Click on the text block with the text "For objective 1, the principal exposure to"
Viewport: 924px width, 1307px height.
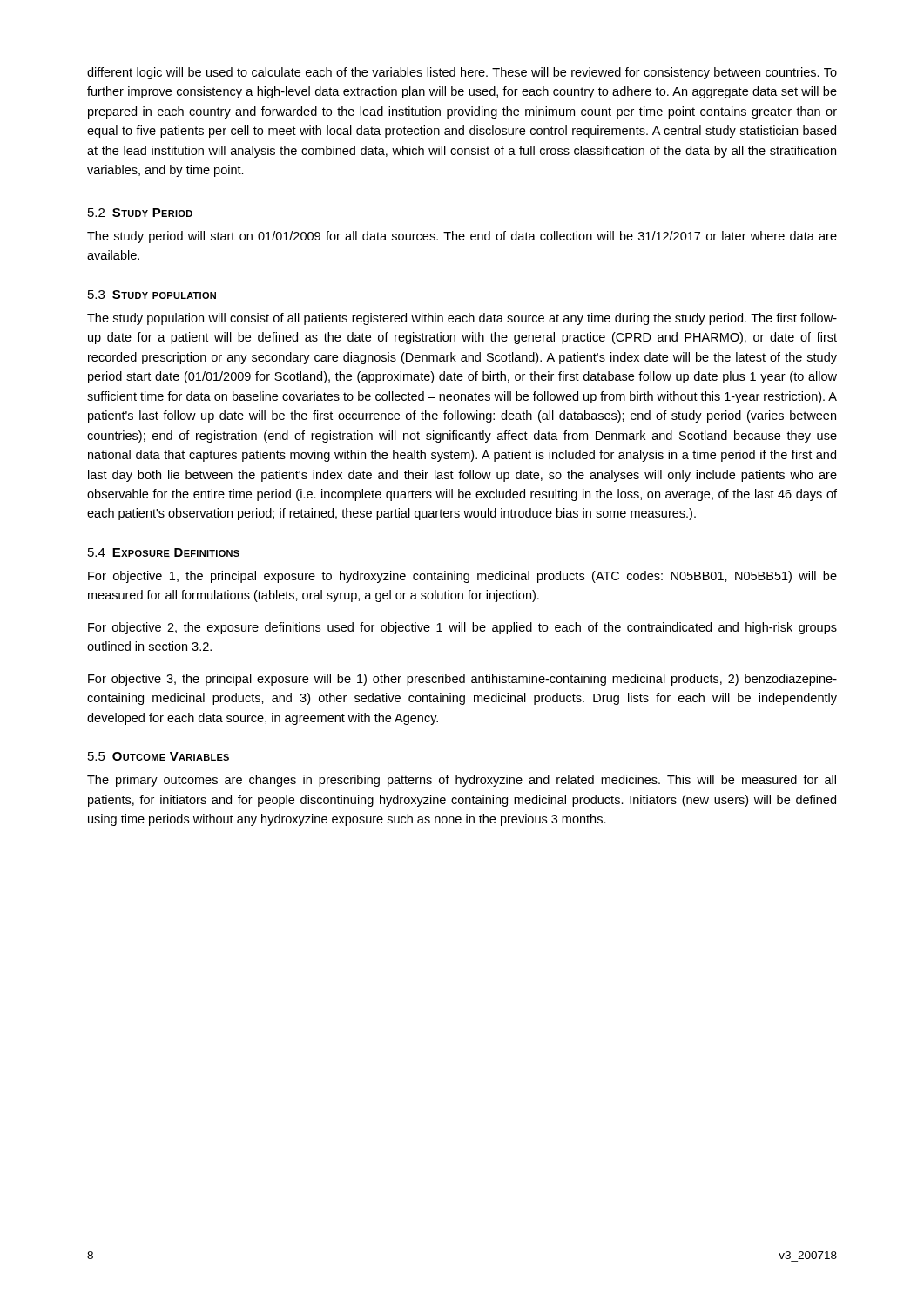tap(462, 586)
